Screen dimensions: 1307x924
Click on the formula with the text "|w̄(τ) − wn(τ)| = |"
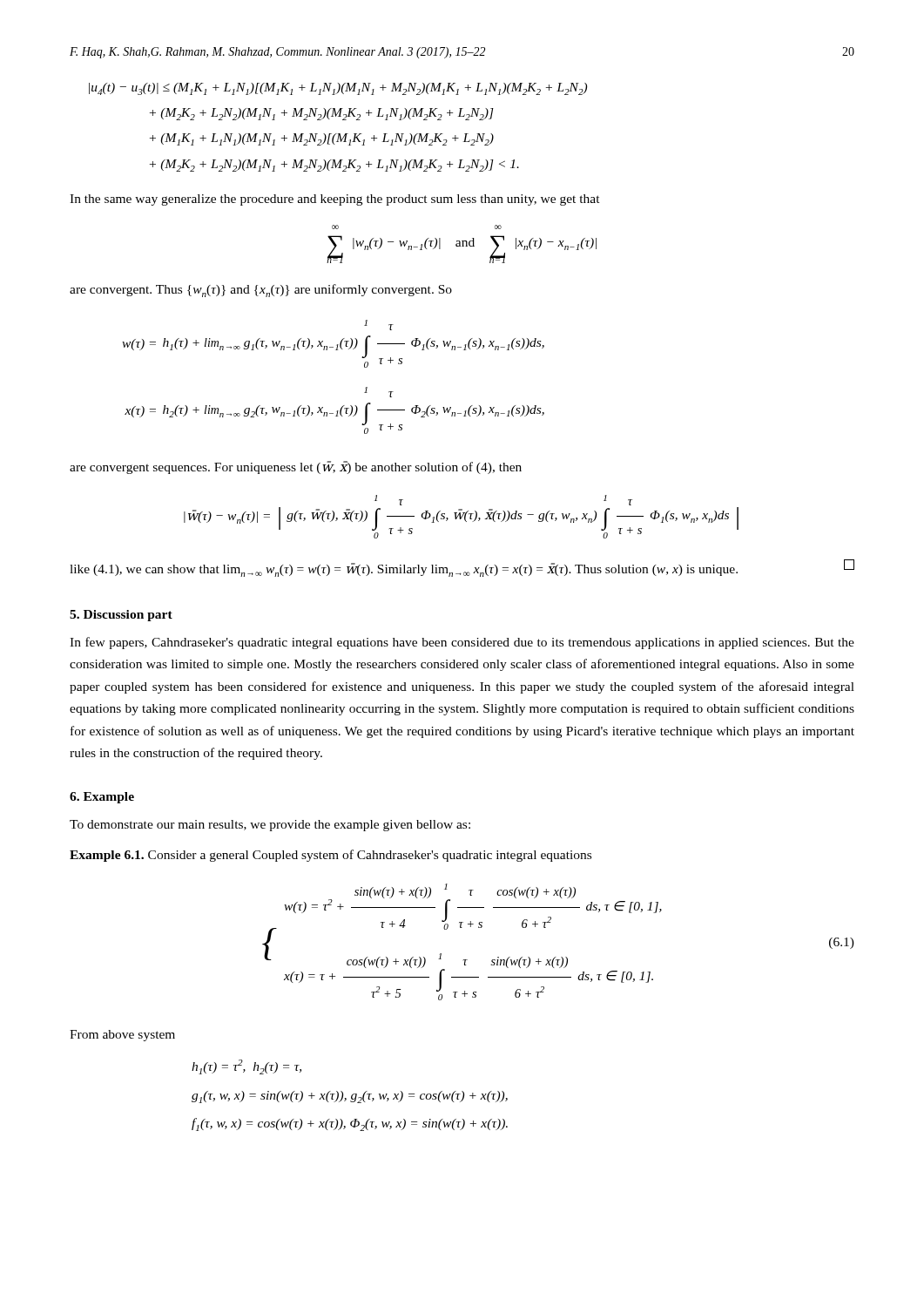pos(462,516)
